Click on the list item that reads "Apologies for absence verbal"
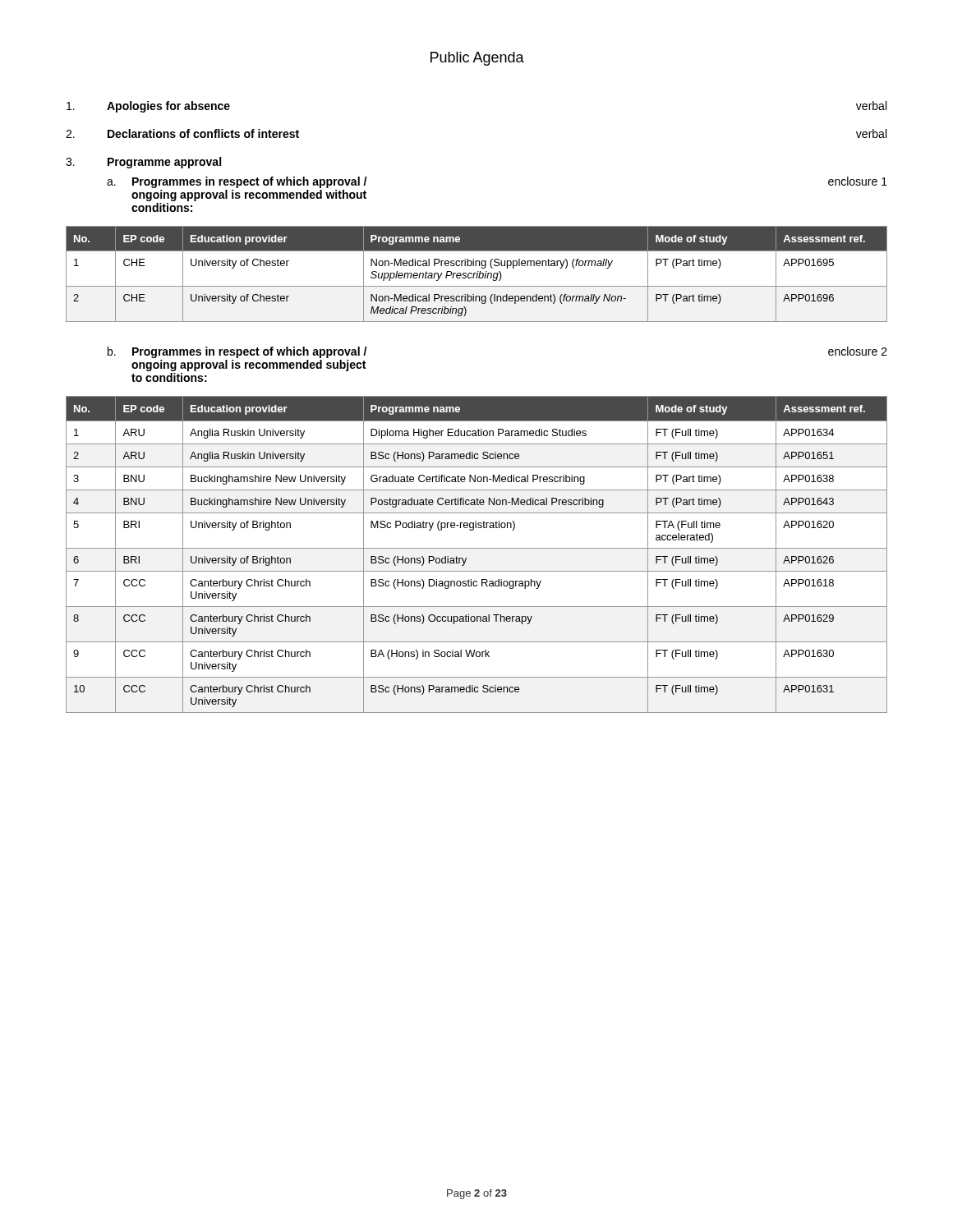The width and height of the screenshot is (953, 1232). pyautogui.click(x=167, y=106)
